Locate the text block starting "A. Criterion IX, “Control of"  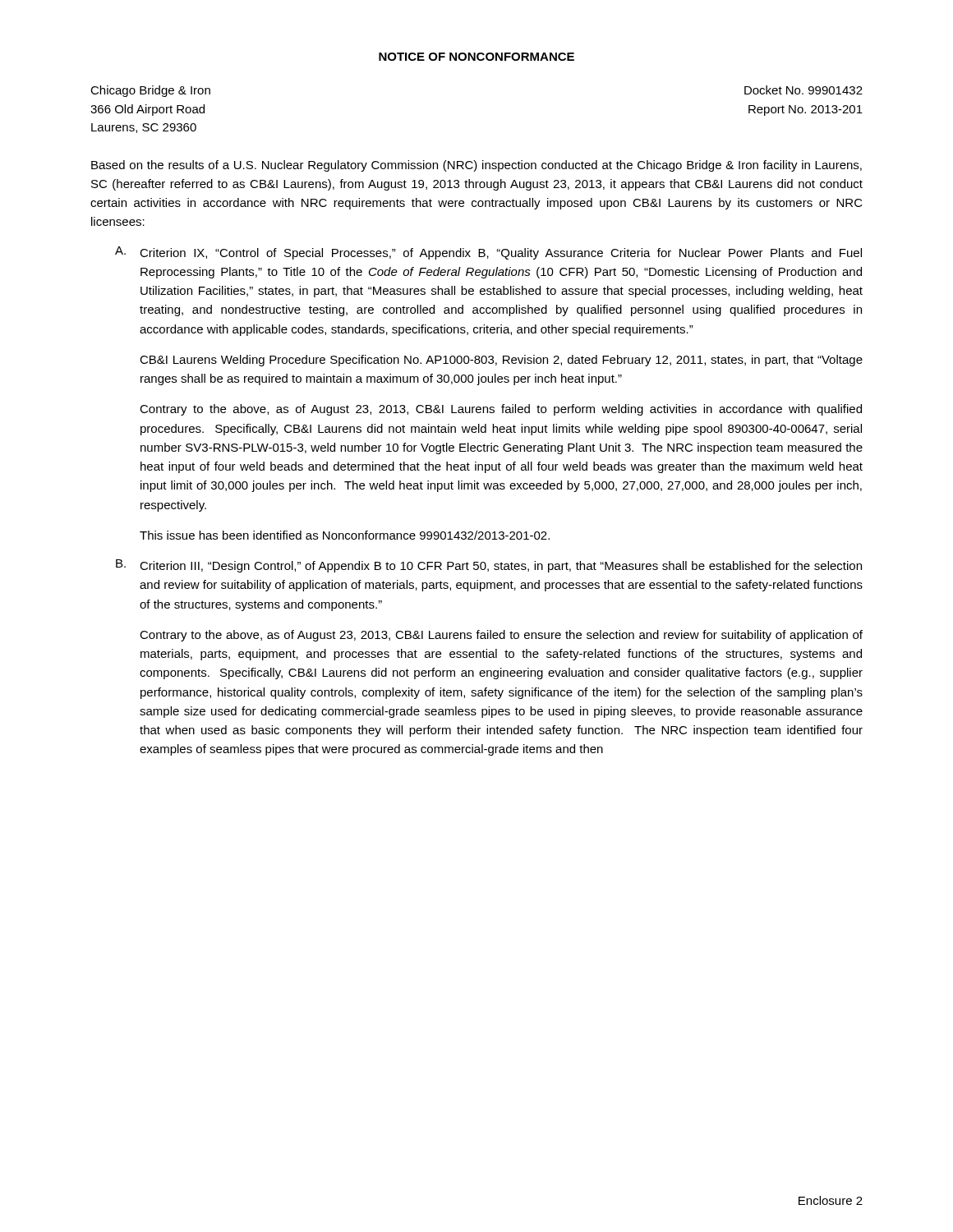(x=488, y=253)
